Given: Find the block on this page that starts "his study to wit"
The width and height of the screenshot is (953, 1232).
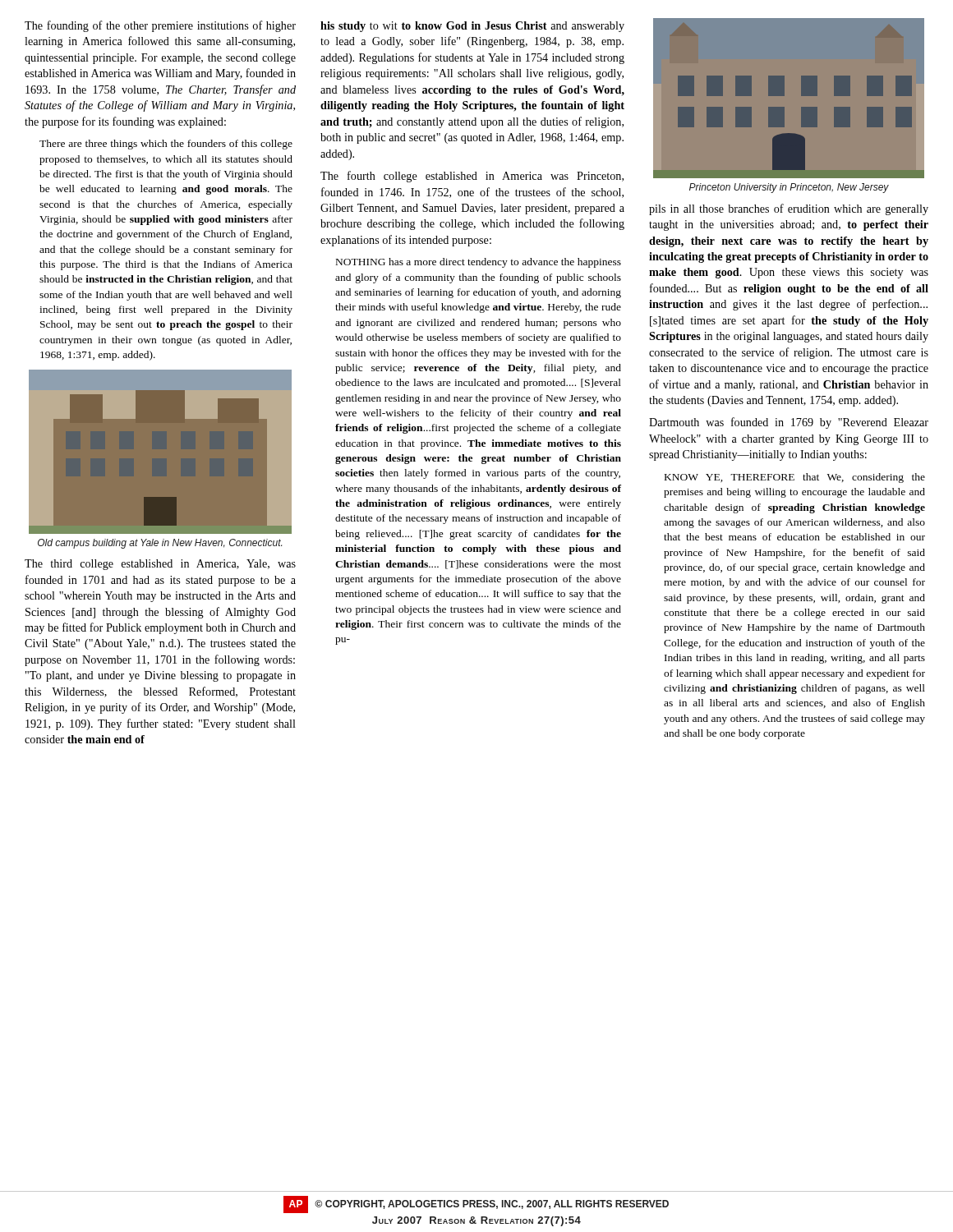Looking at the screenshot, I should [472, 89].
